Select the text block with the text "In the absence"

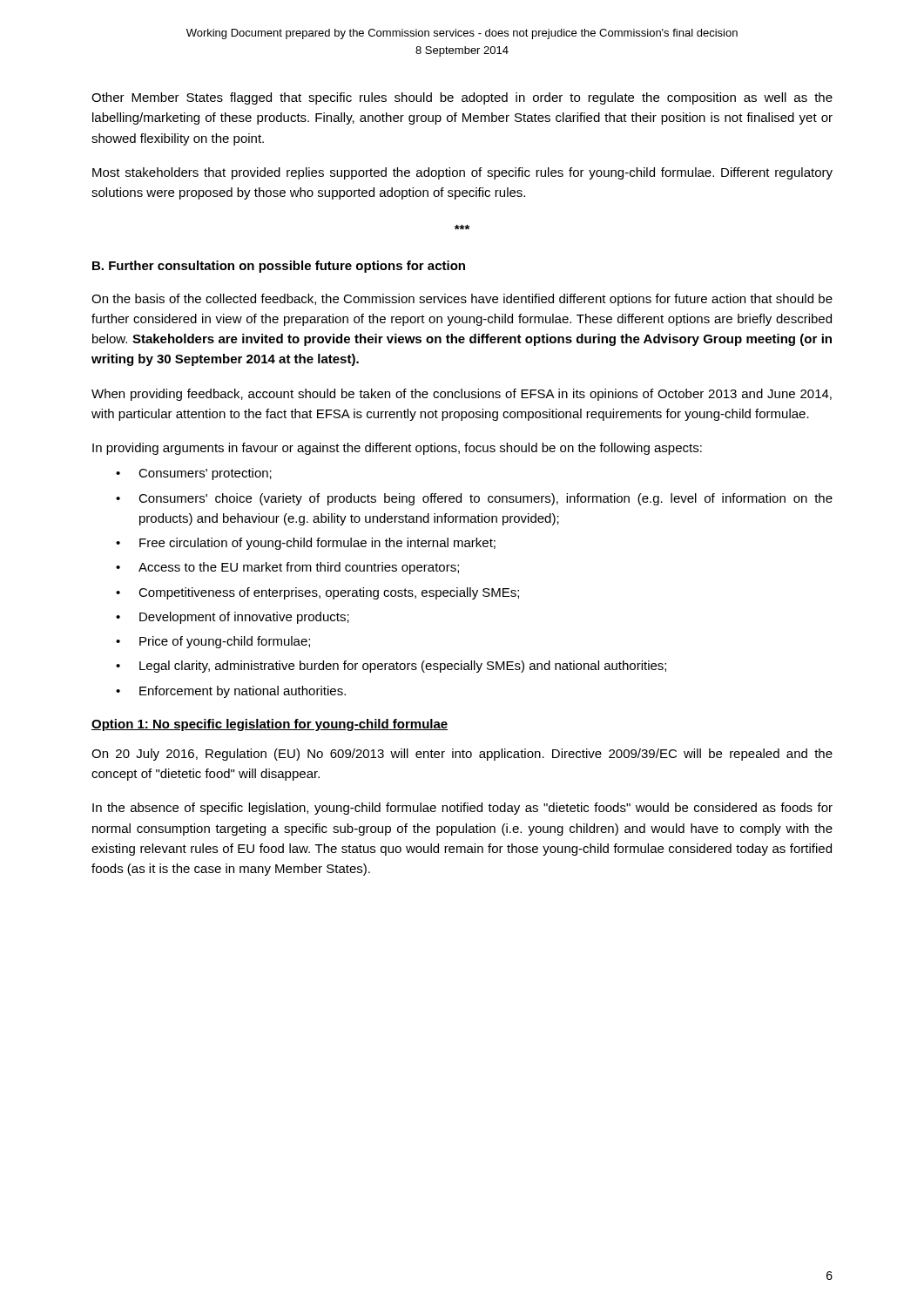(462, 838)
